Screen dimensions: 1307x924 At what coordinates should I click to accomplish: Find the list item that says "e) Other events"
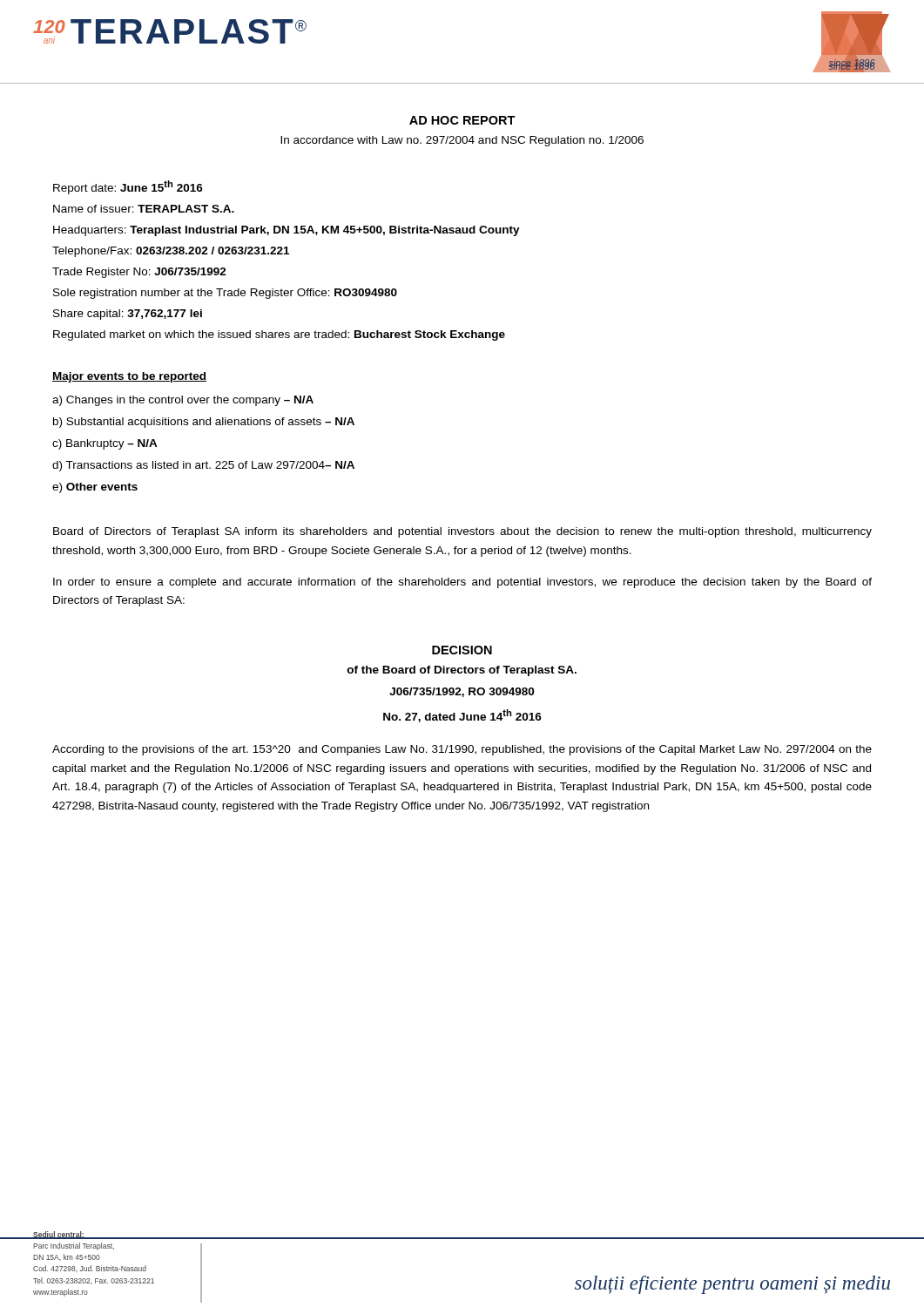pos(95,486)
